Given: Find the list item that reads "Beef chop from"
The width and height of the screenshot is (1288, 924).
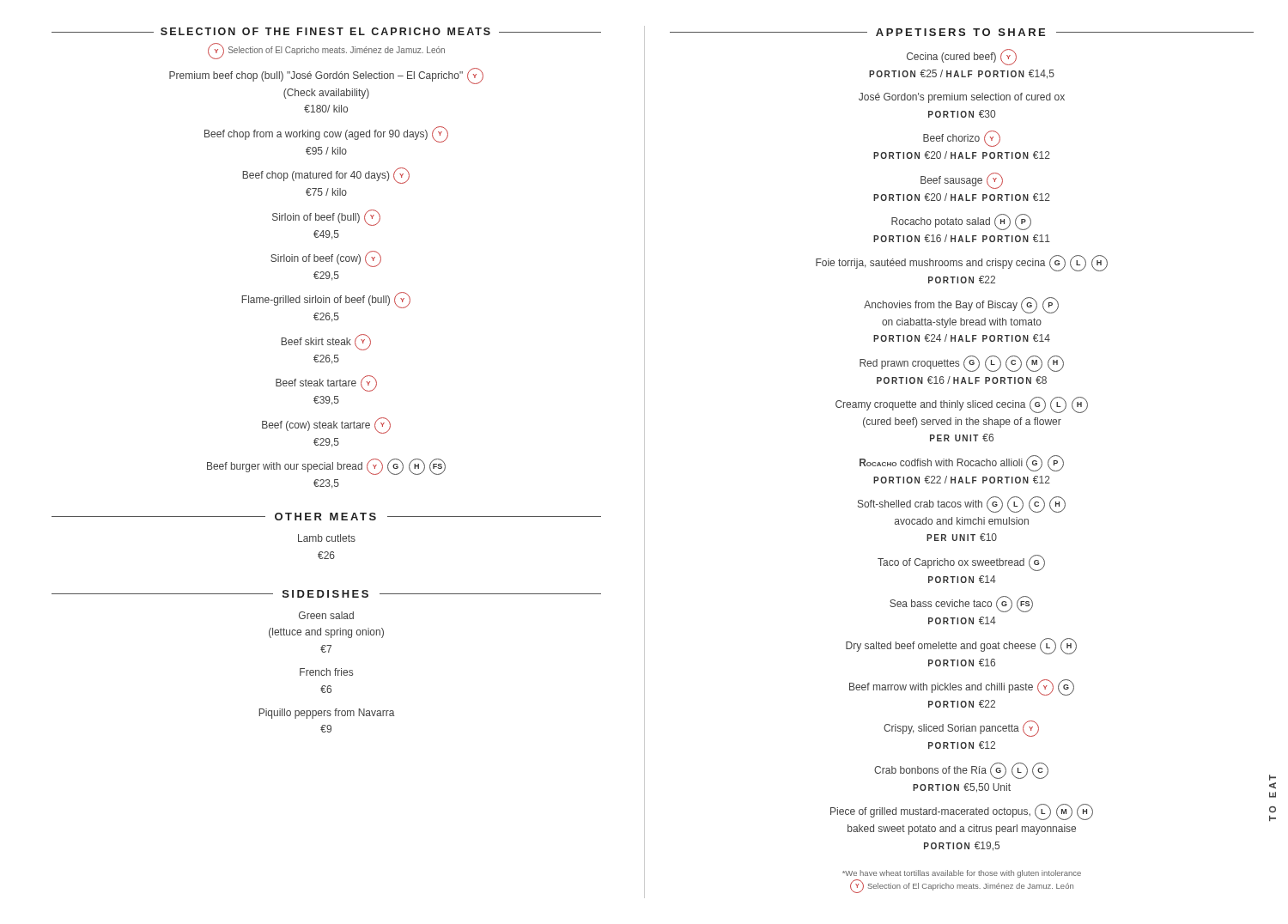Looking at the screenshot, I should (326, 143).
